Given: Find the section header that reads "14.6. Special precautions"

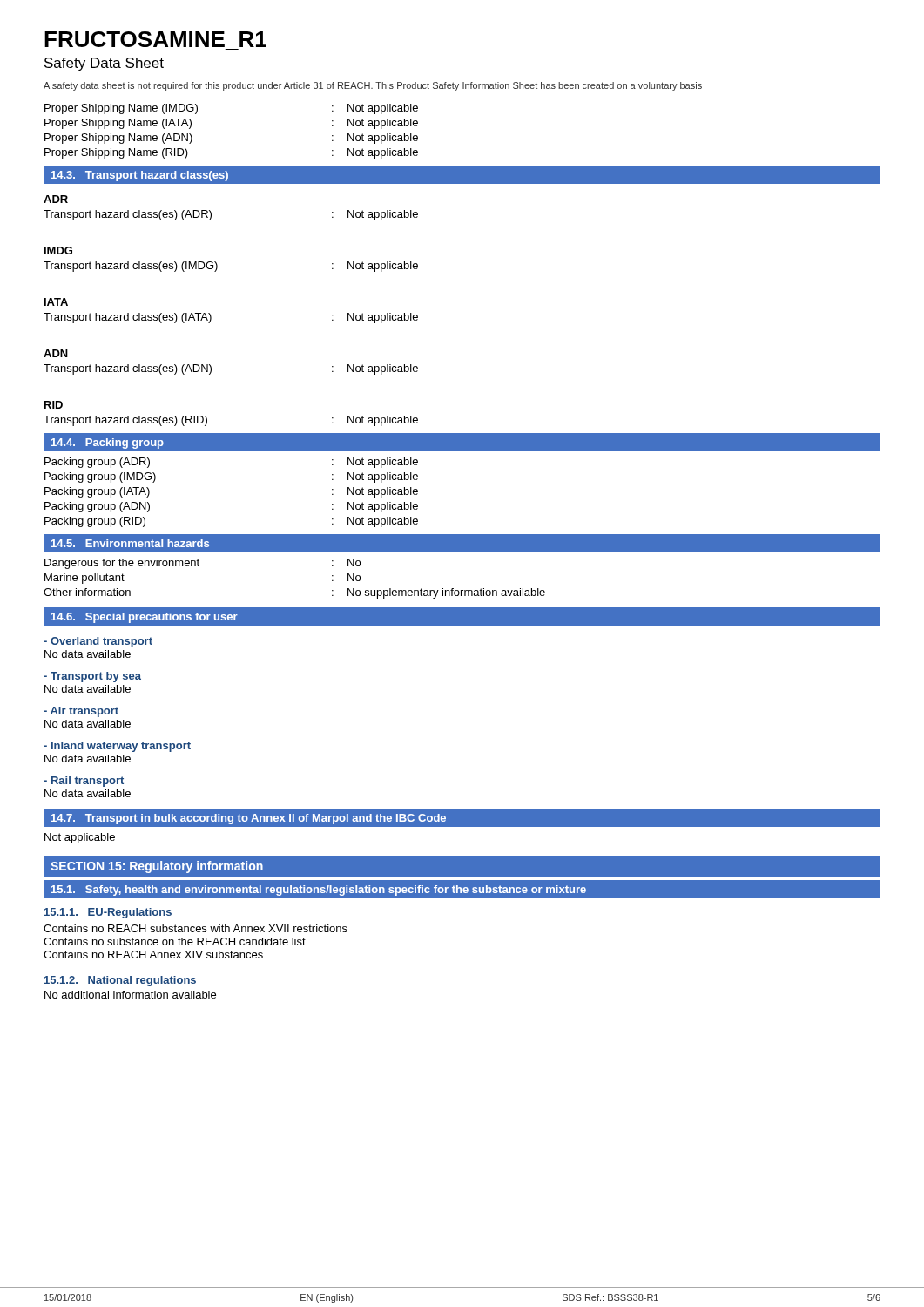Looking at the screenshot, I should pos(144,617).
